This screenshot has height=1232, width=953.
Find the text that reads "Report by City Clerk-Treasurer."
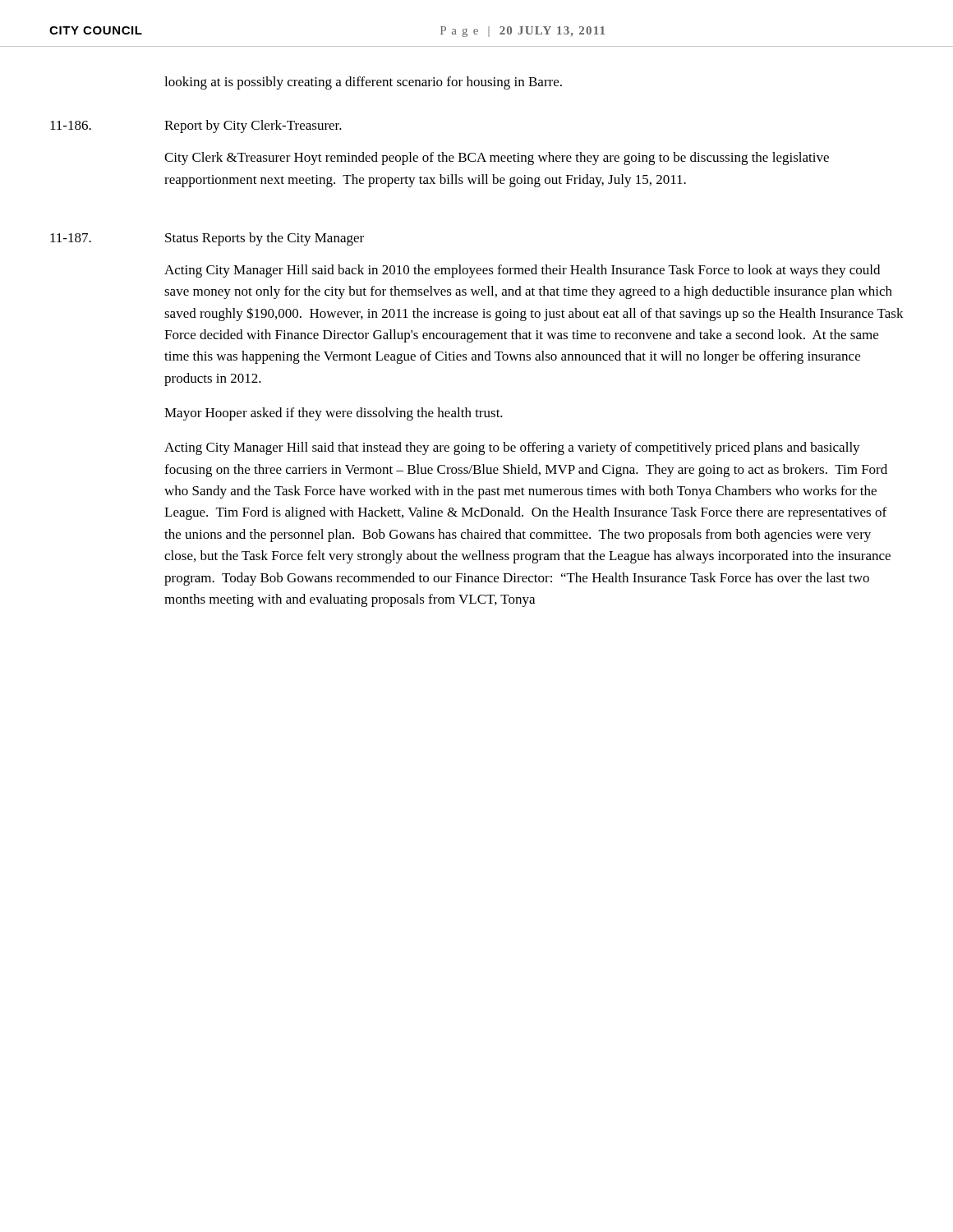pyautogui.click(x=253, y=126)
